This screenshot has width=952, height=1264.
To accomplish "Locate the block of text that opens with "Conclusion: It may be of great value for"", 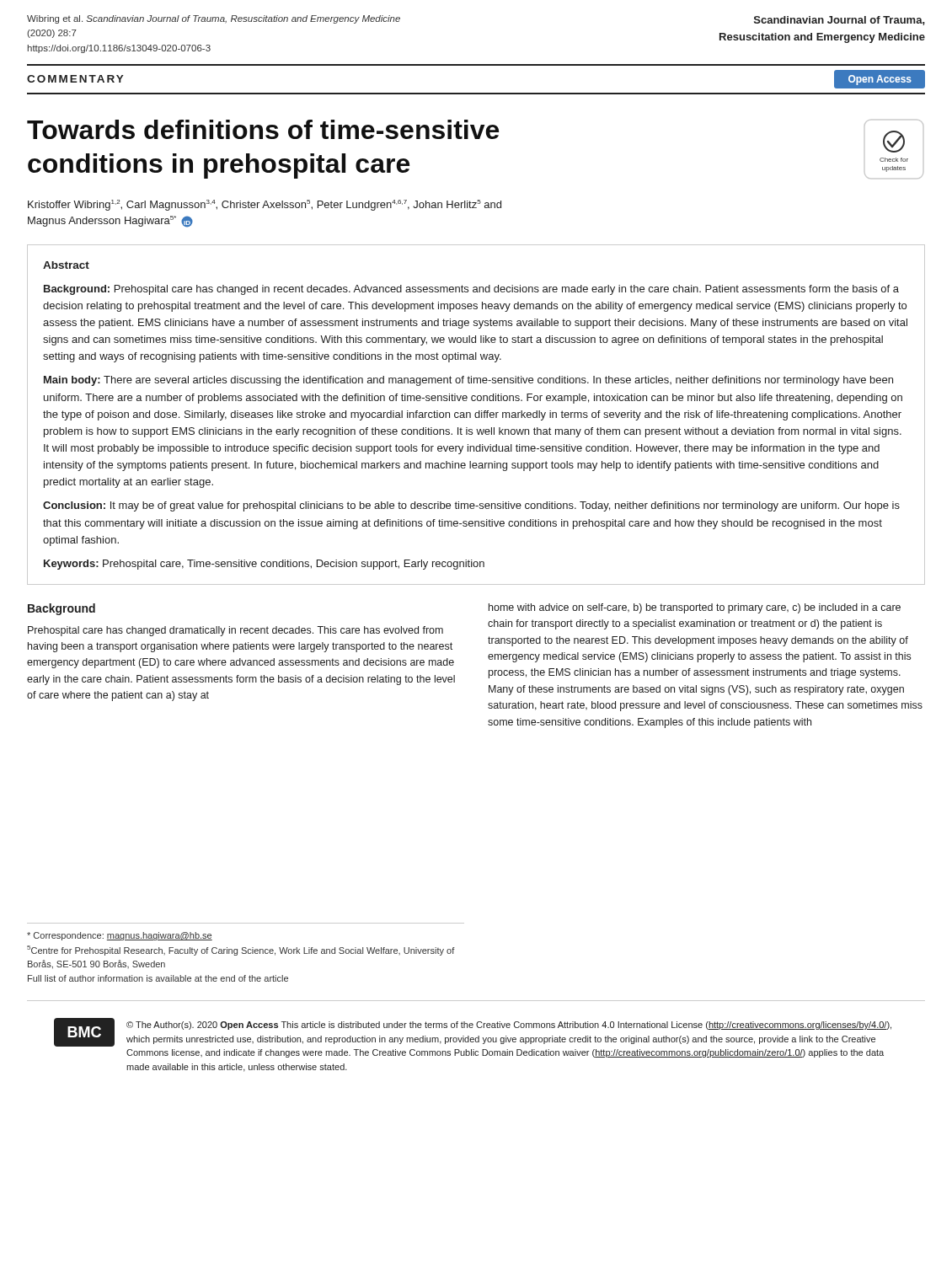I will (x=471, y=522).
